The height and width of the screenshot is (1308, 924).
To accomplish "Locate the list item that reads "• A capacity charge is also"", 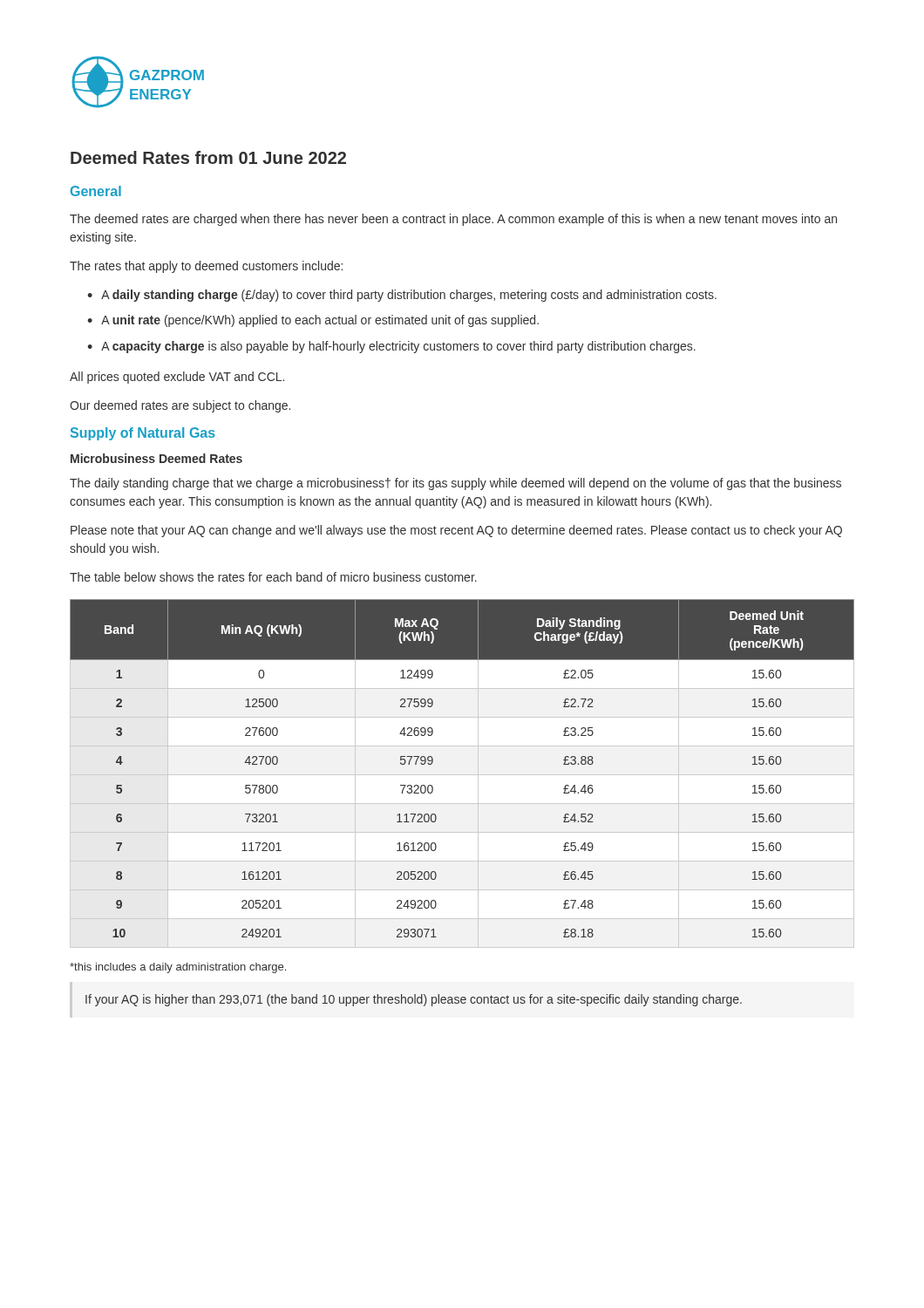I will click(471, 347).
